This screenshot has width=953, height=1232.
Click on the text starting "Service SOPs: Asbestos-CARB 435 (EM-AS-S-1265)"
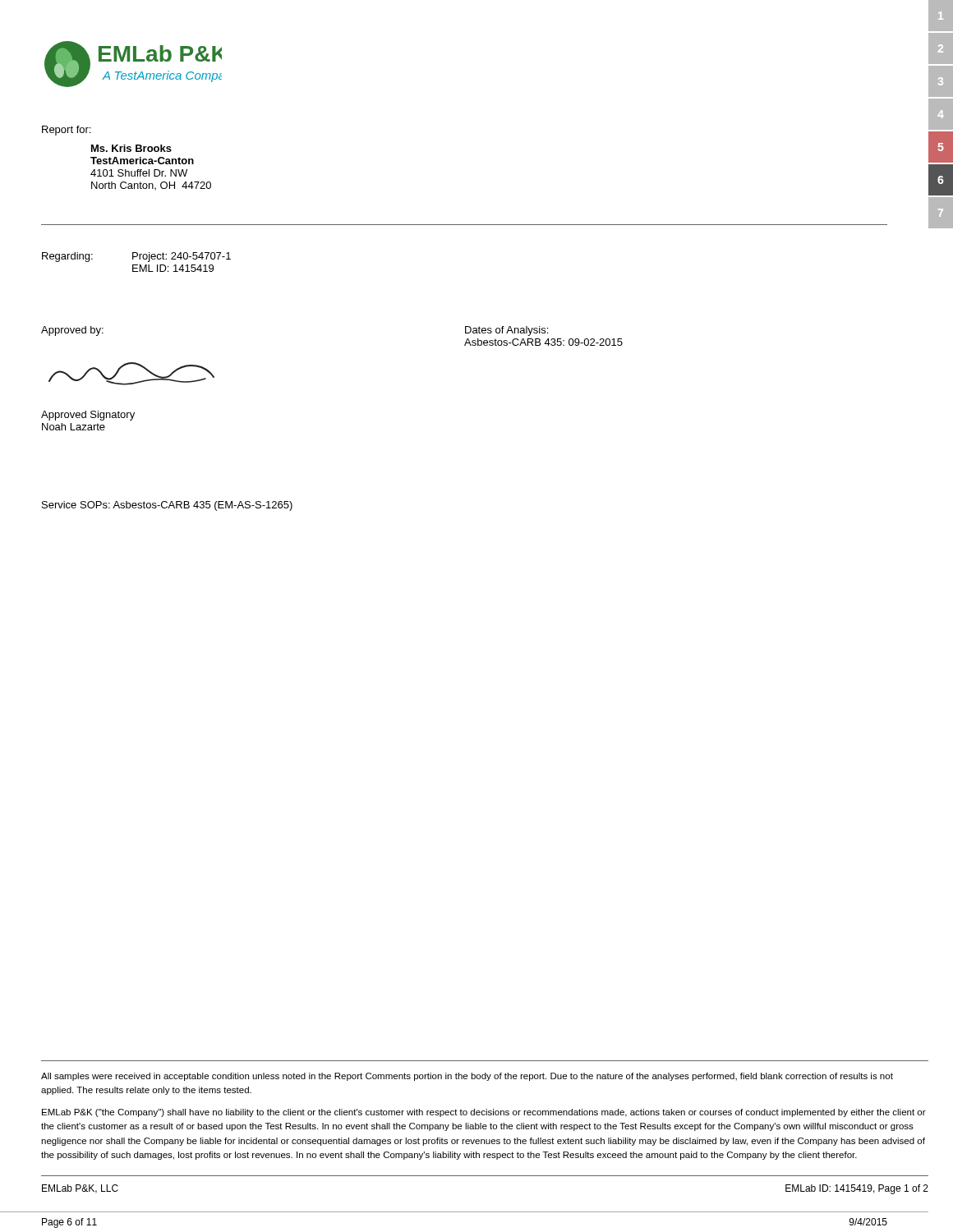167,505
